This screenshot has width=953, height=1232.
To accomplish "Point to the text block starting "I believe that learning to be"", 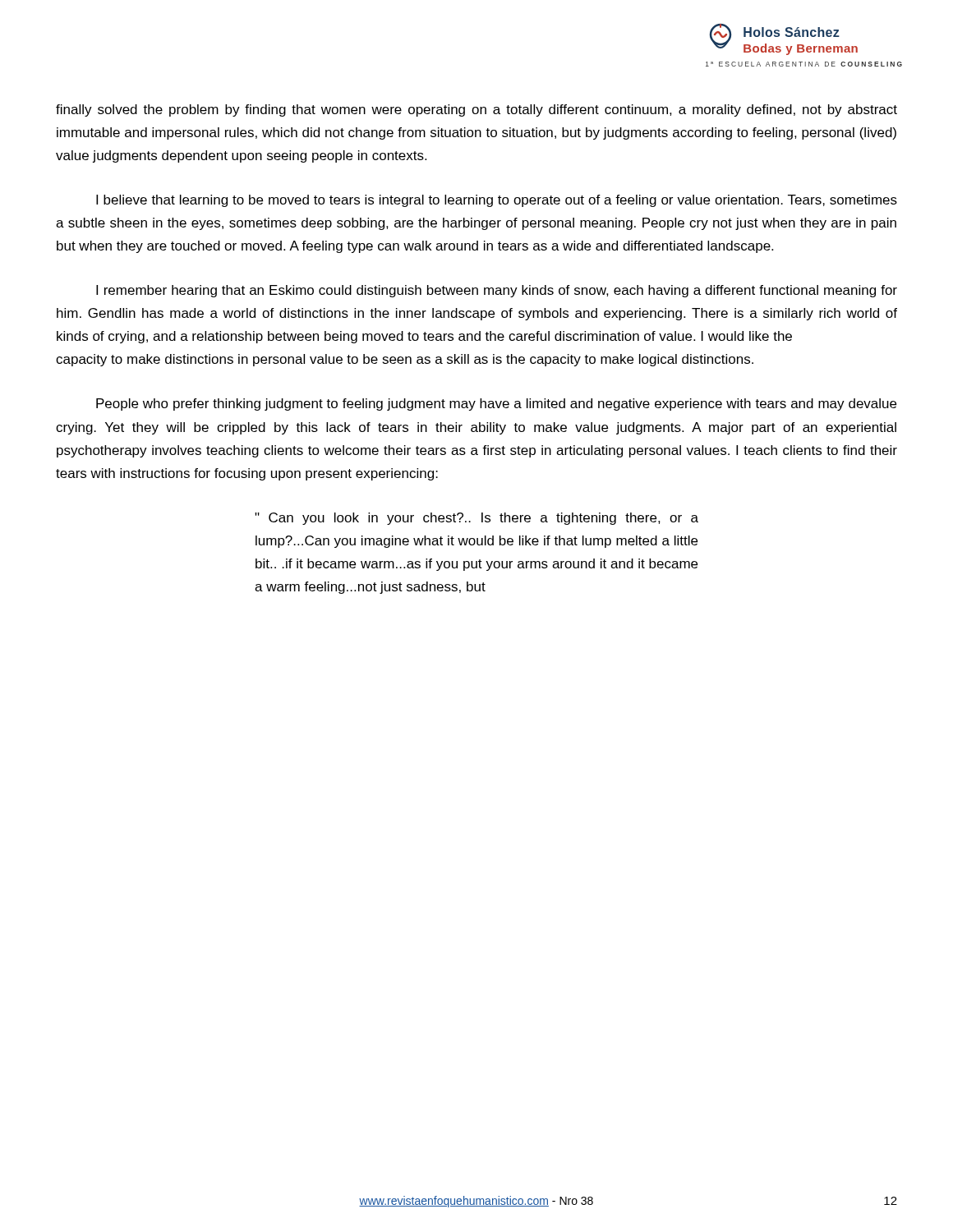I will [476, 224].
